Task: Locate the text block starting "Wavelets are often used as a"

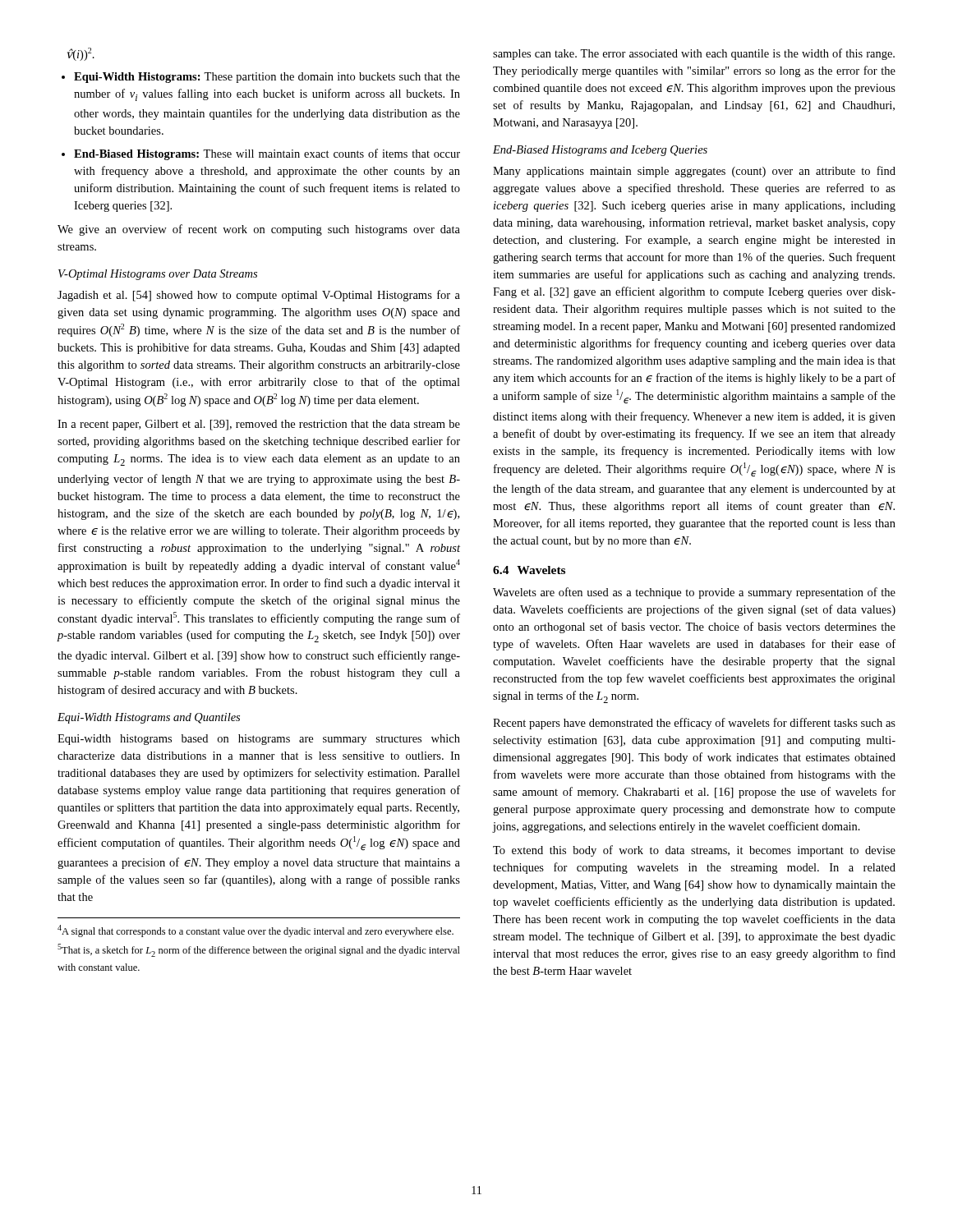Action: (694, 782)
